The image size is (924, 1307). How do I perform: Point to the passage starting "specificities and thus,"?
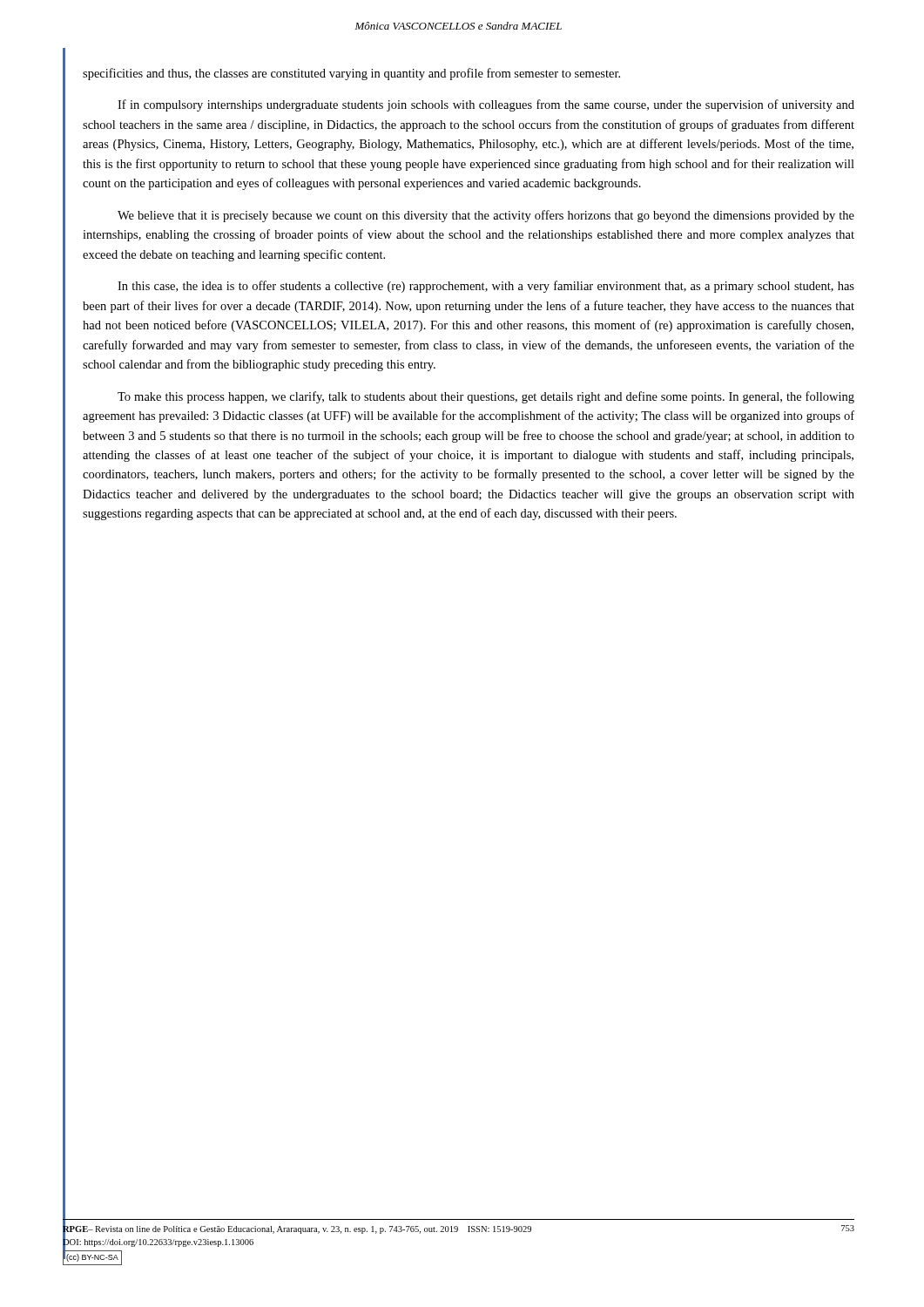[352, 73]
